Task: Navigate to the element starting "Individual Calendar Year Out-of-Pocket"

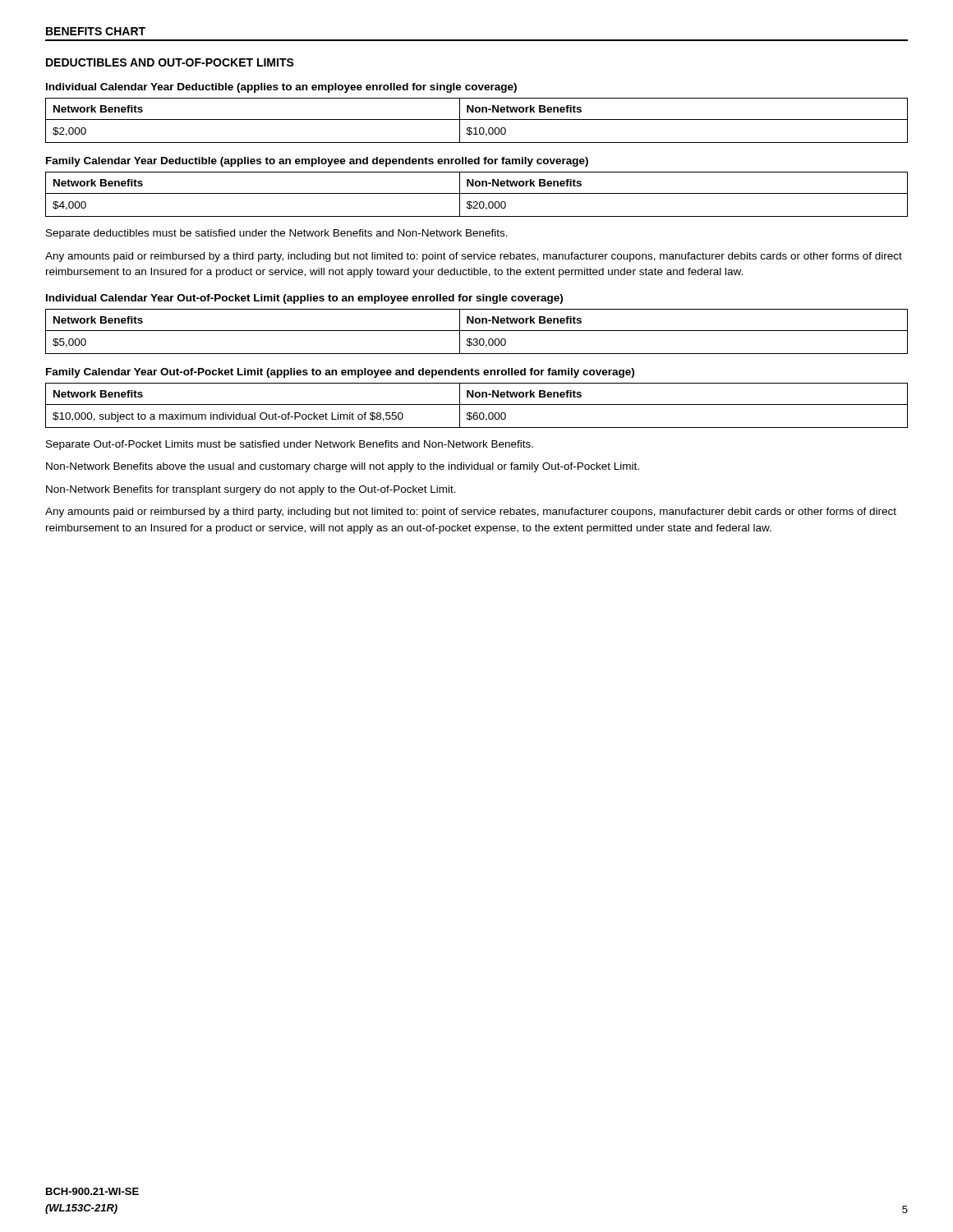Action: tap(304, 298)
